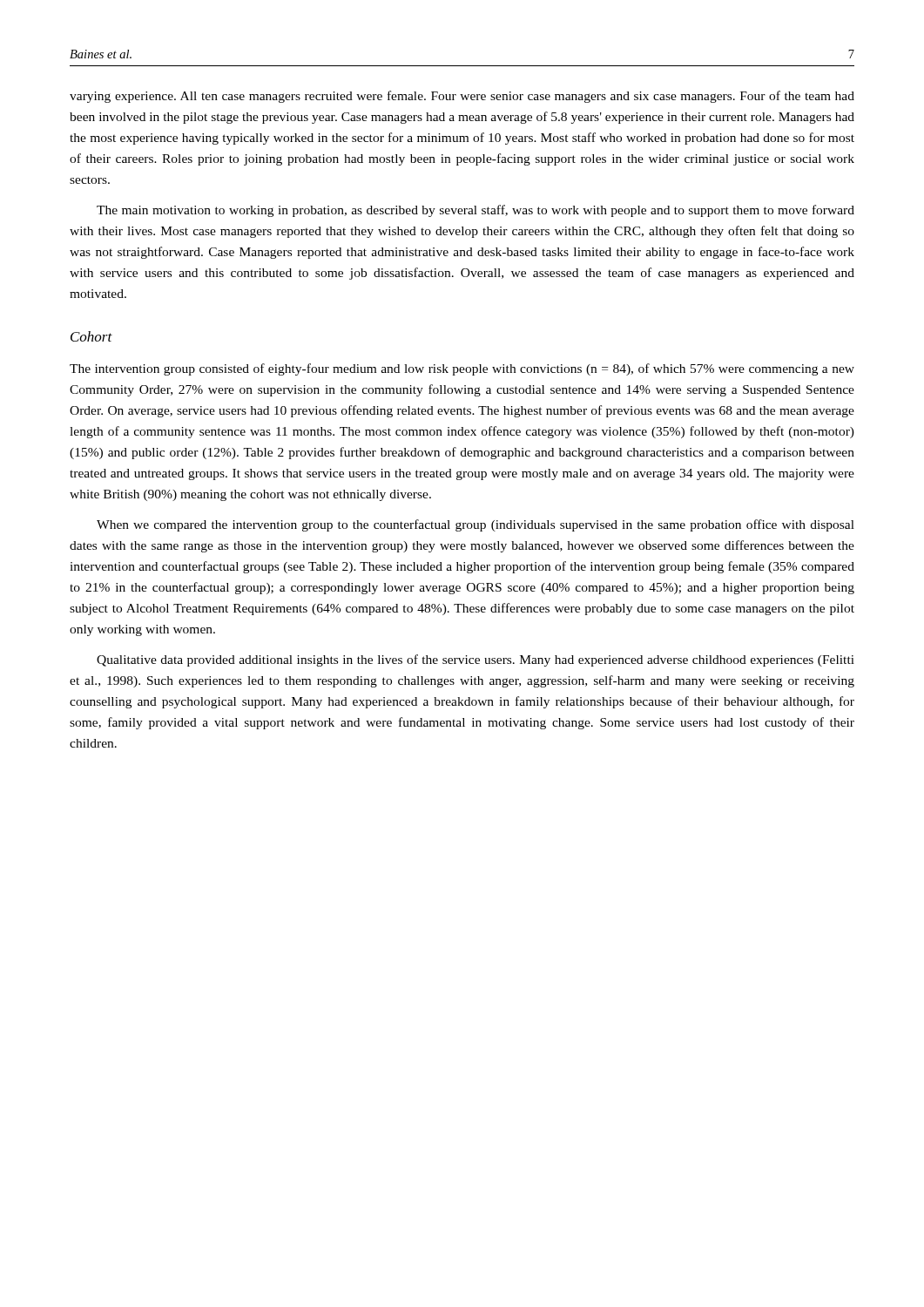Click a section header

[91, 337]
